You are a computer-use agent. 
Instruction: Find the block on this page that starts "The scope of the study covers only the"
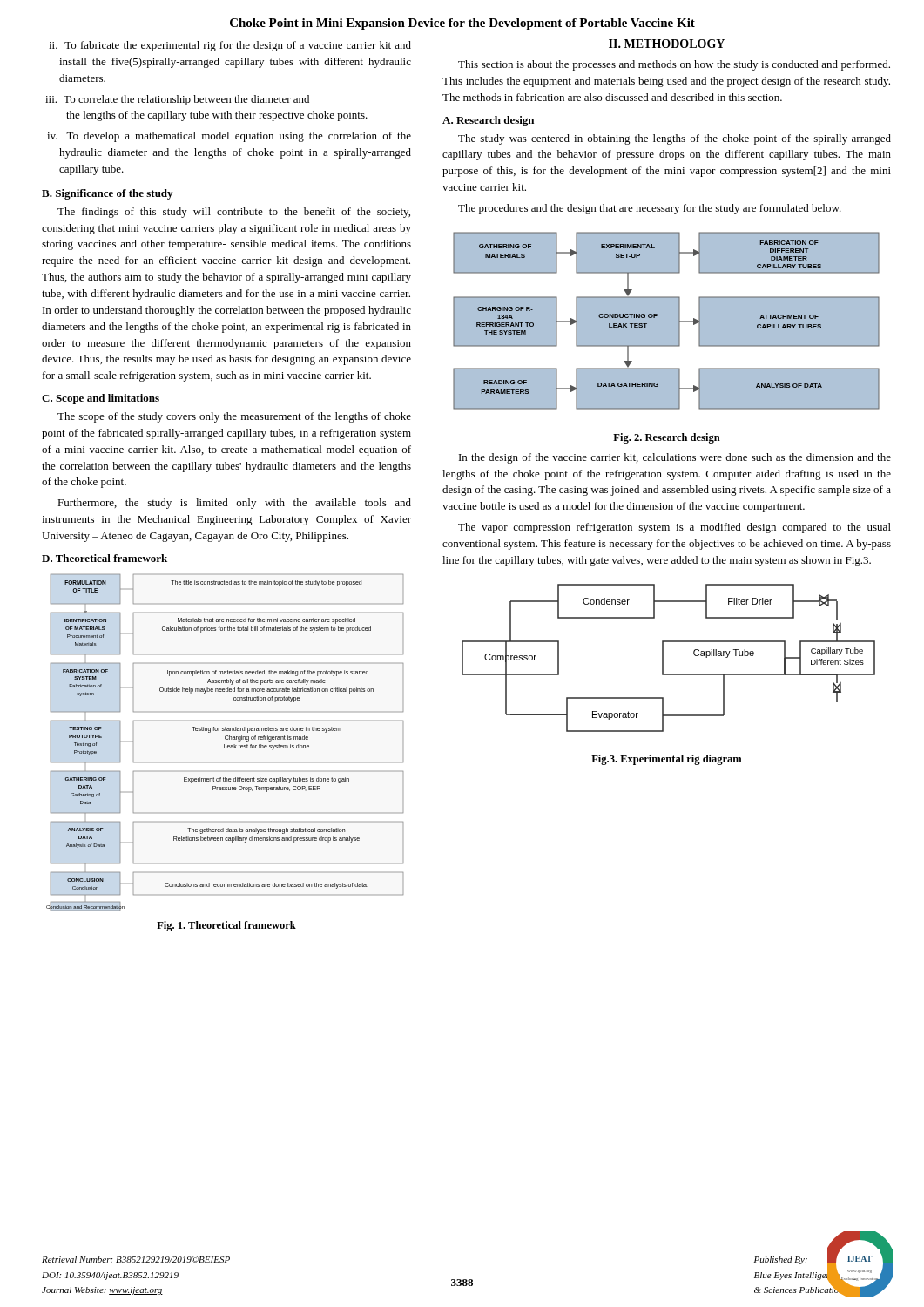tap(226, 449)
